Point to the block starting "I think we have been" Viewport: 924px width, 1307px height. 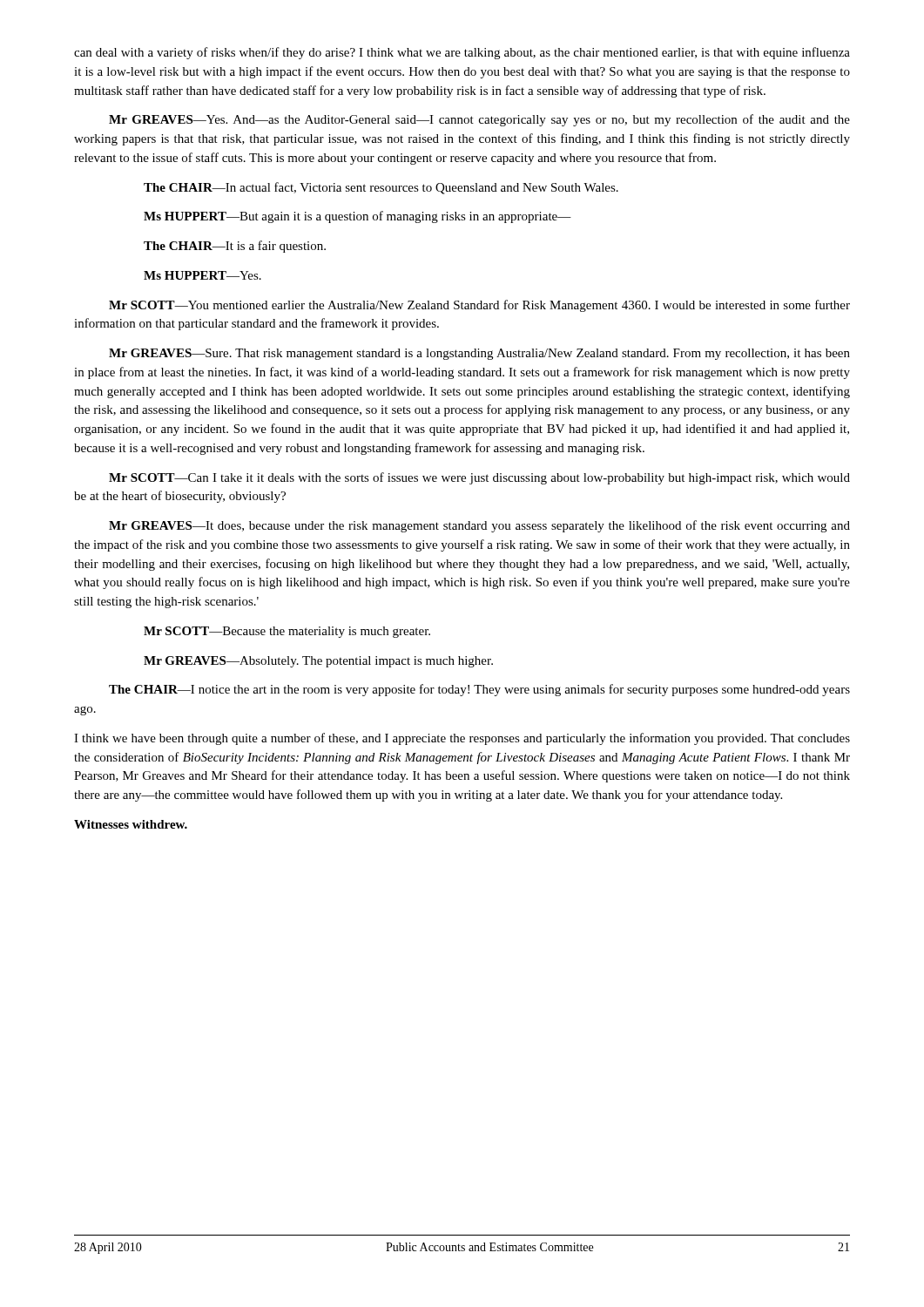[462, 767]
